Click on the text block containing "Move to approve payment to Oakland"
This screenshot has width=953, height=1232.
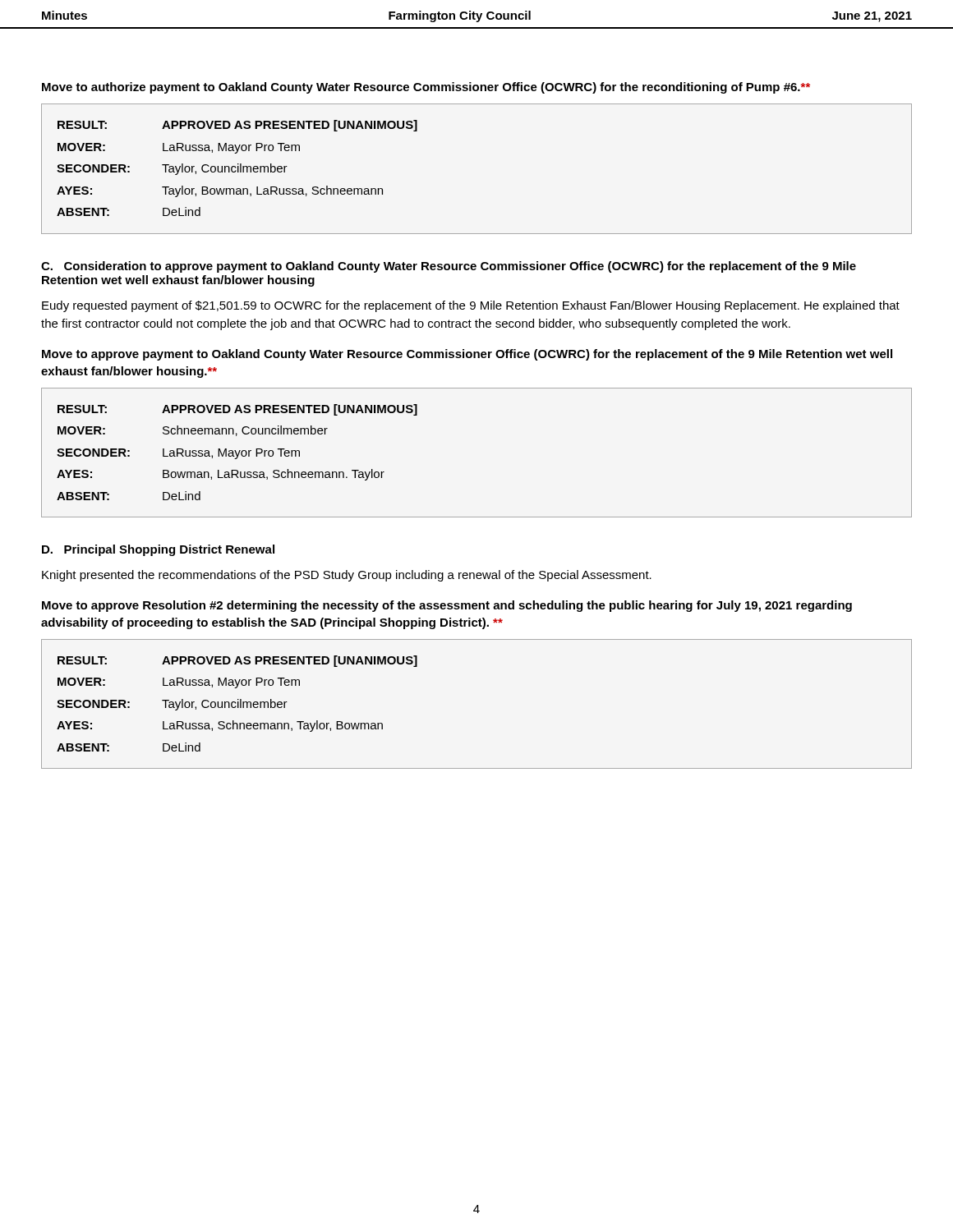(x=467, y=362)
